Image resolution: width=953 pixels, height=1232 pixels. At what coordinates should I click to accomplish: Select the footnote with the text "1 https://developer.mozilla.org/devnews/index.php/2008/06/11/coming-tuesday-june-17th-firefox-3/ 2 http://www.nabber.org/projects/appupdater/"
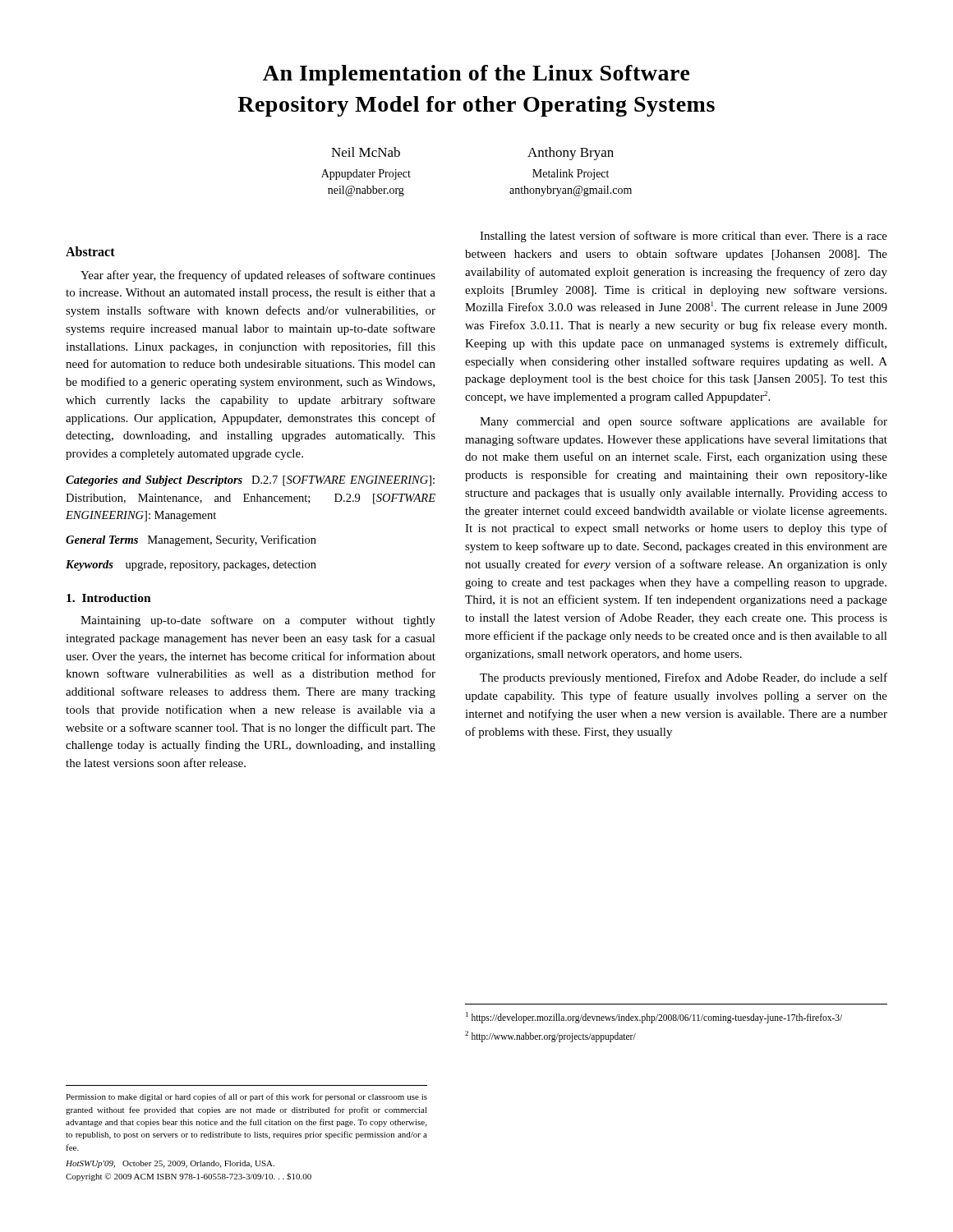coord(676,1027)
